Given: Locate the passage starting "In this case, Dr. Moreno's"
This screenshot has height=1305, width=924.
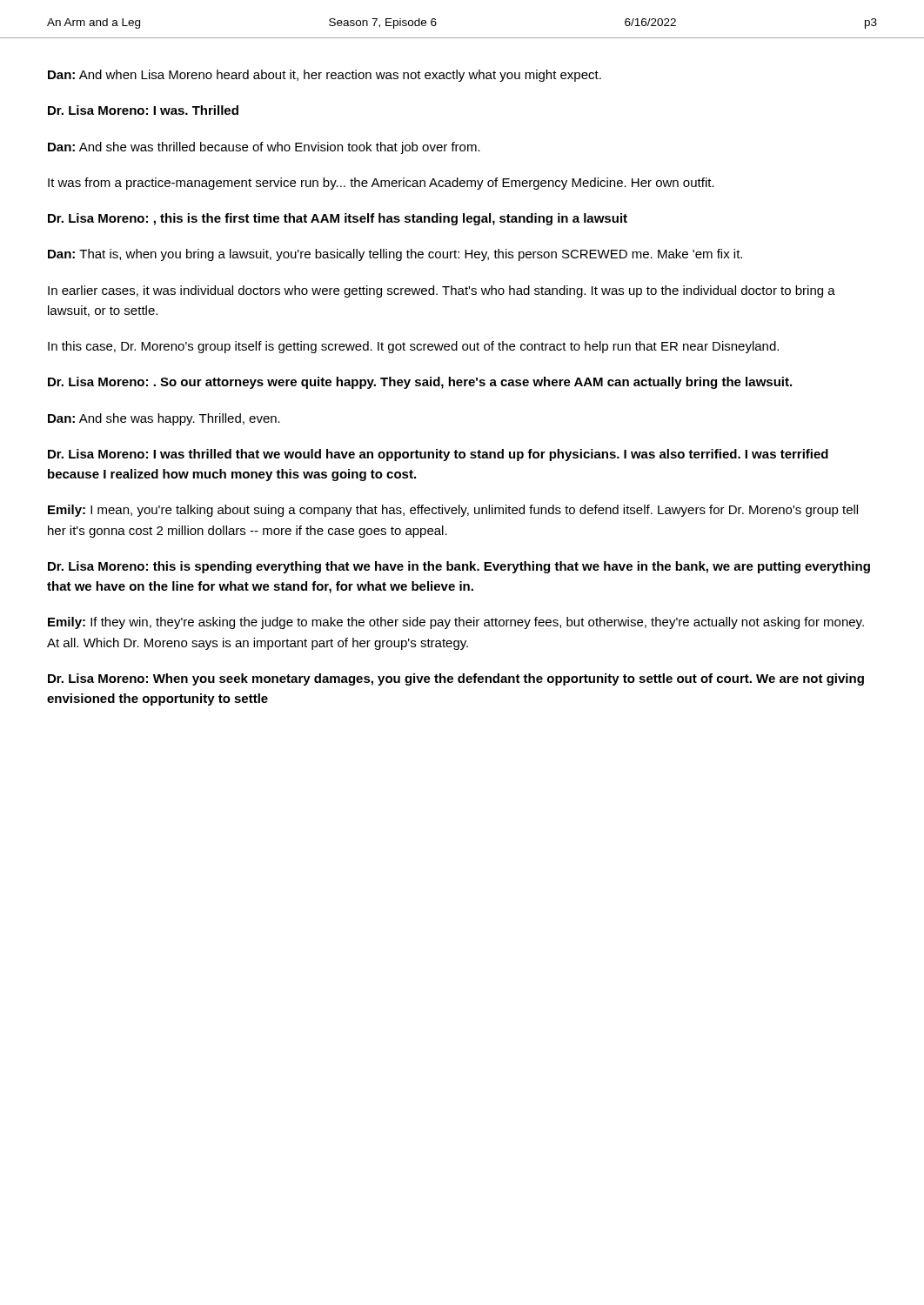Looking at the screenshot, I should (462, 346).
